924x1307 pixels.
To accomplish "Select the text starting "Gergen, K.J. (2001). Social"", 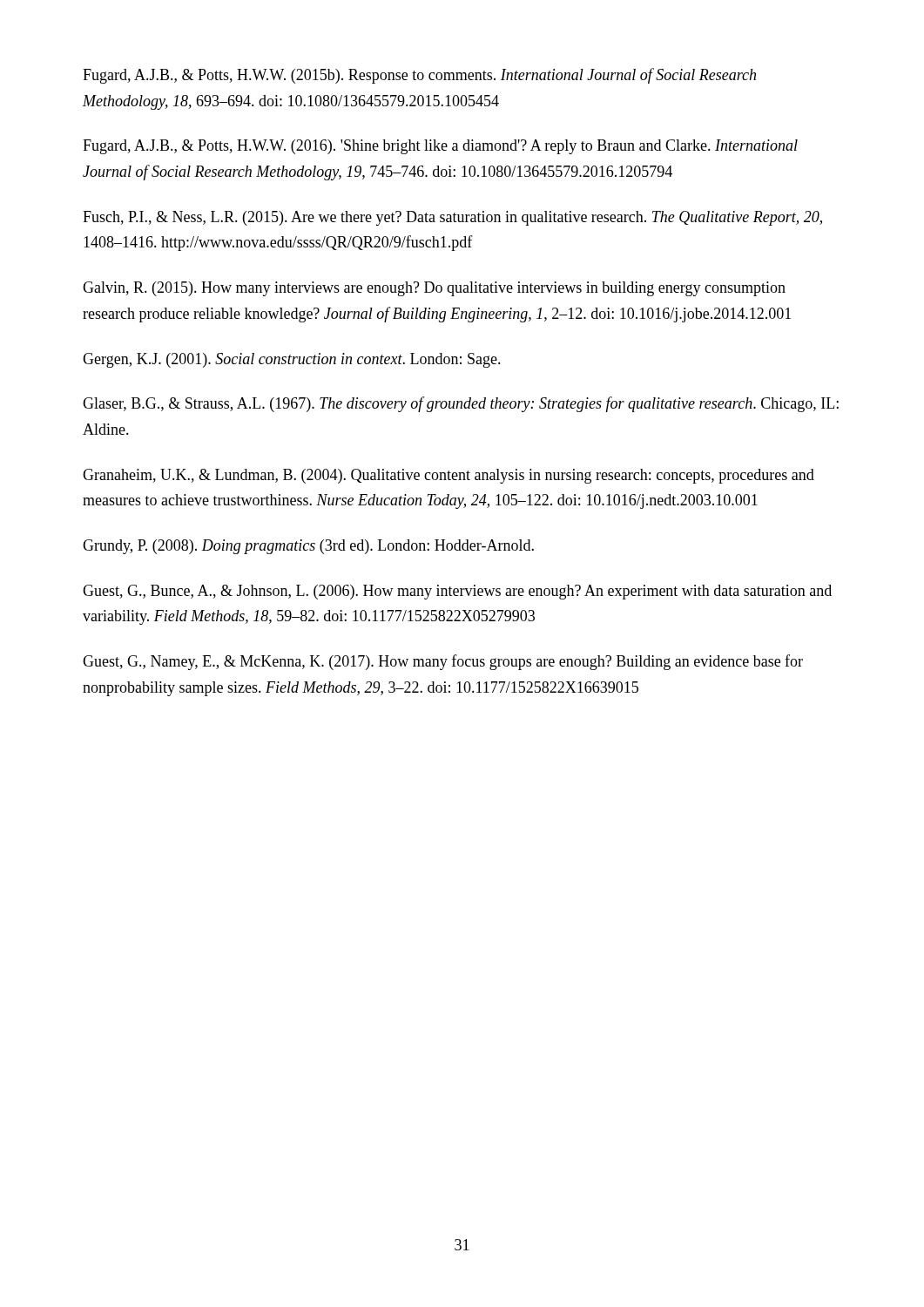I will click(x=292, y=359).
